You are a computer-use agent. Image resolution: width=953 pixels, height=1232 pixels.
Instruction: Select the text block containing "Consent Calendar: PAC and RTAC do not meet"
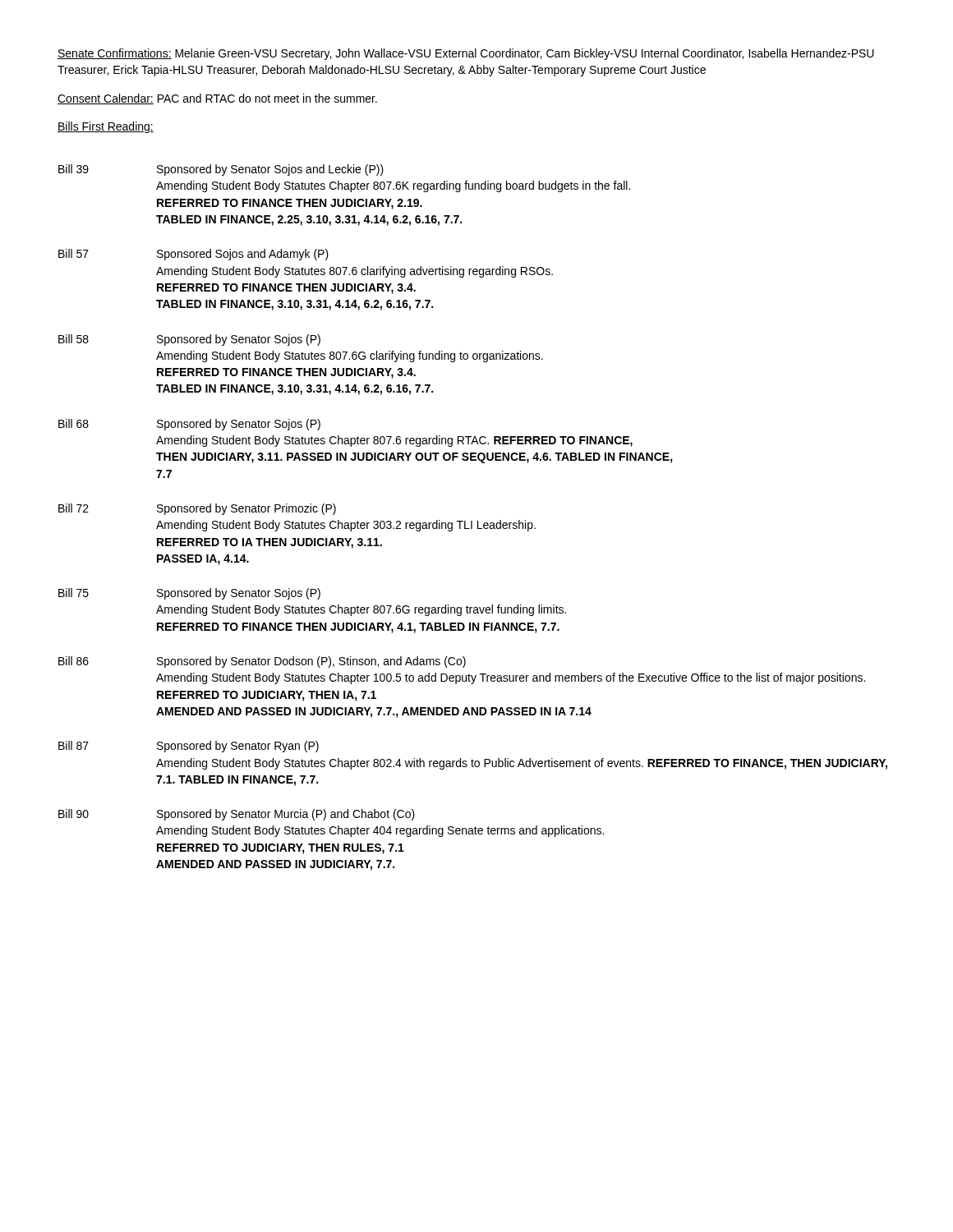click(x=218, y=98)
